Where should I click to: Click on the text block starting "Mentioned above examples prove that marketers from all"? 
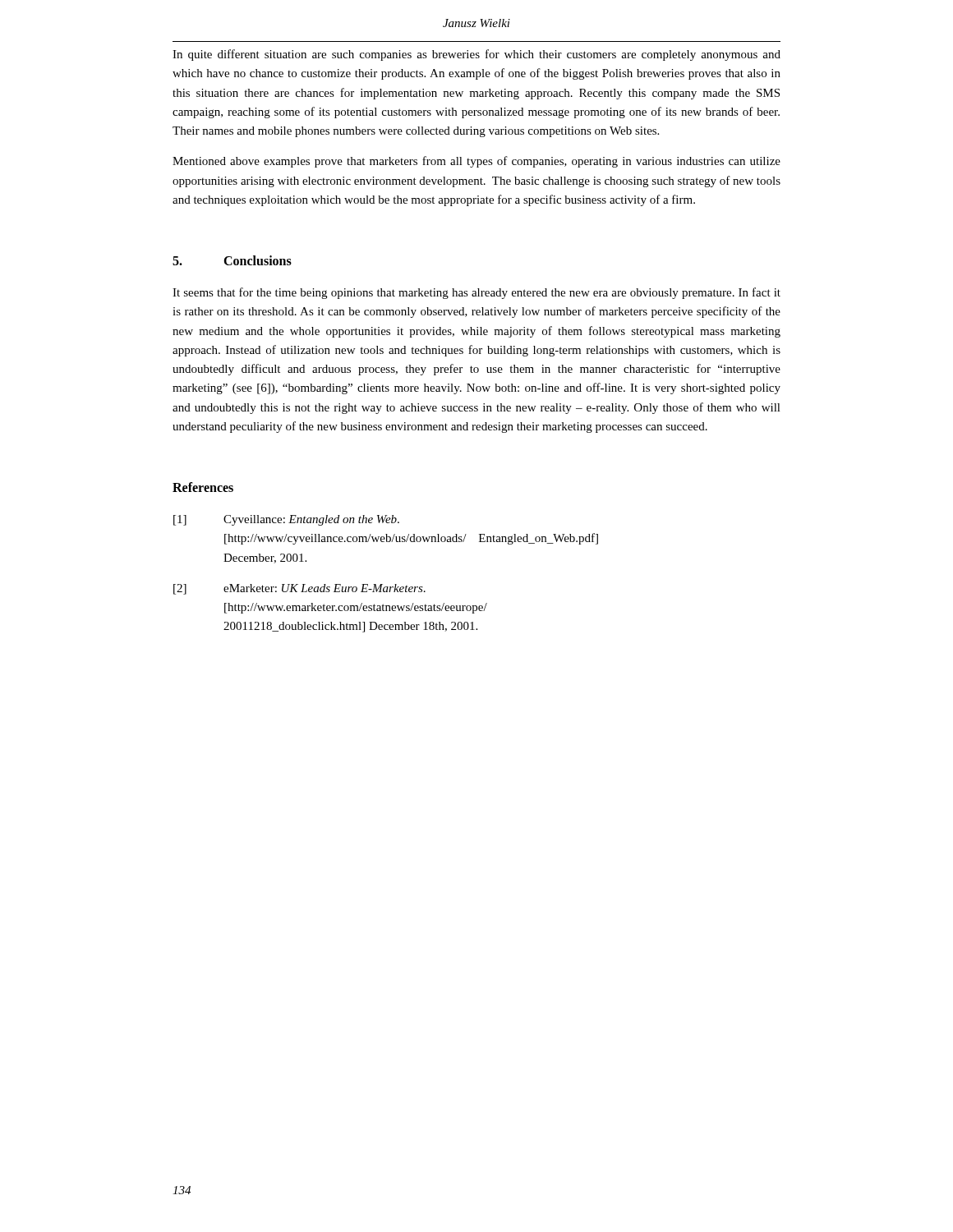476,180
